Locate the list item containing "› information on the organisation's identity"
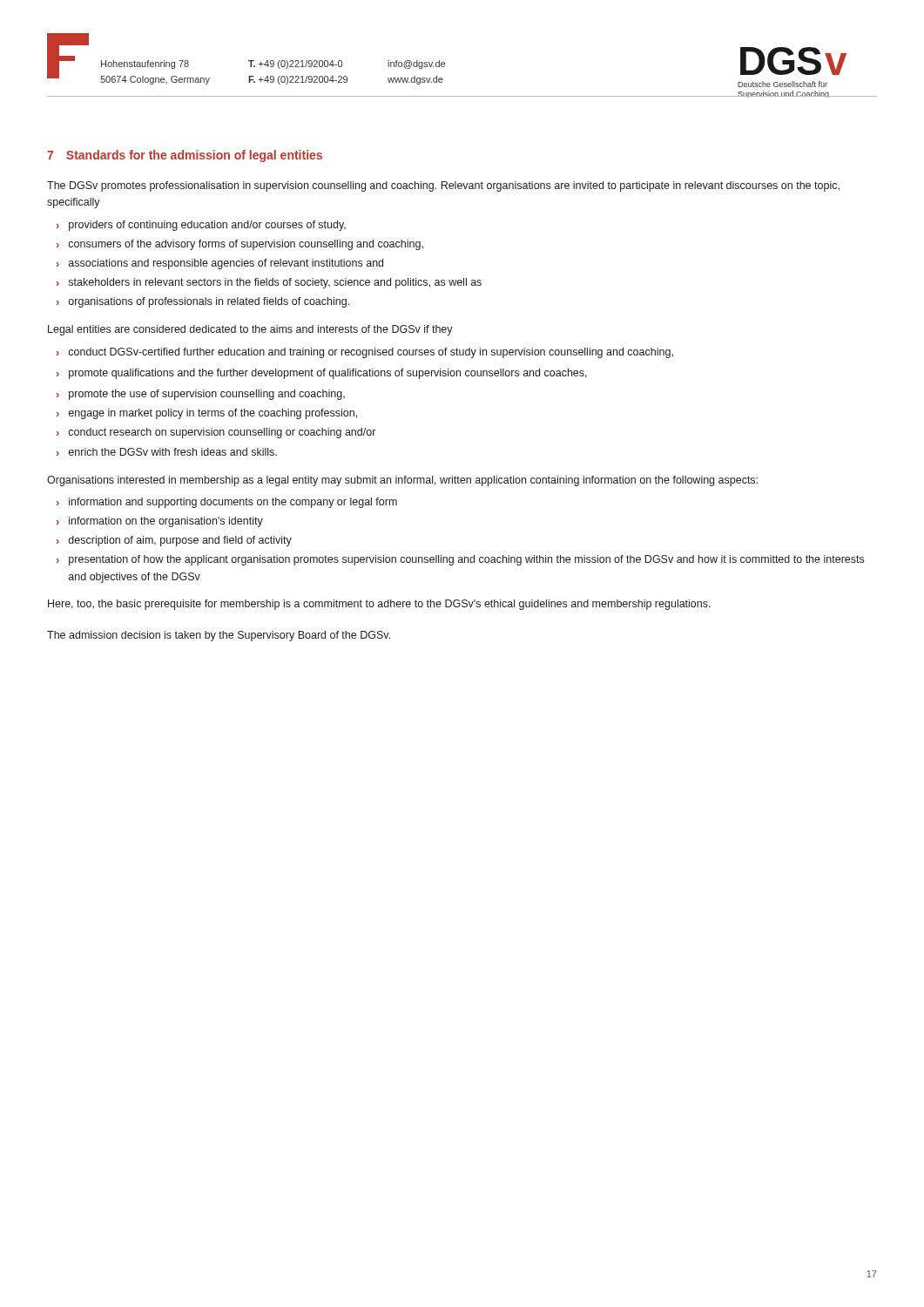Viewport: 924px width, 1307px height. click(x=160, y=522)
